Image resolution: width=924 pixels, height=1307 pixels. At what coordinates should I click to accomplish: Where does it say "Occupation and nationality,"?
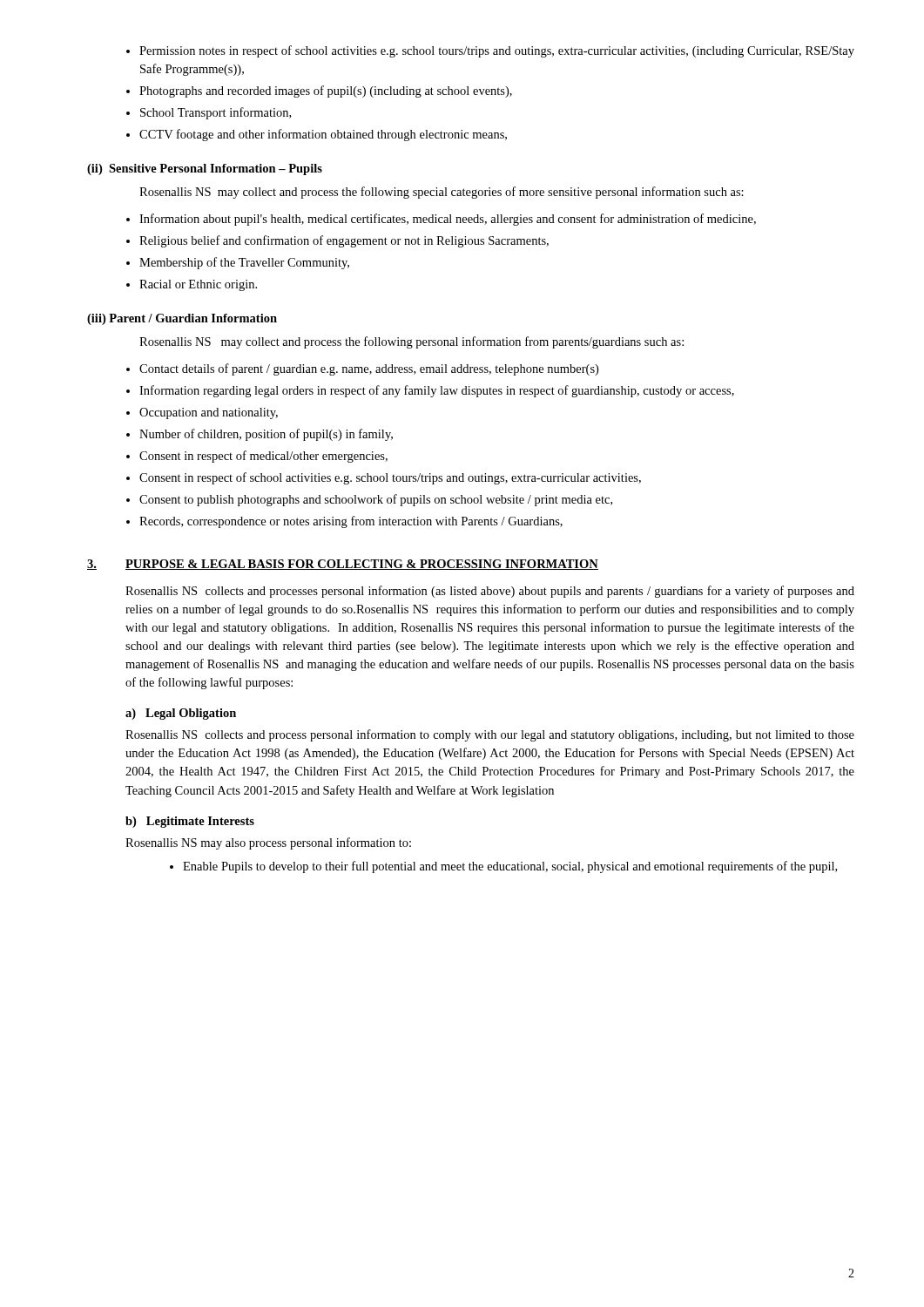[209, 413]
